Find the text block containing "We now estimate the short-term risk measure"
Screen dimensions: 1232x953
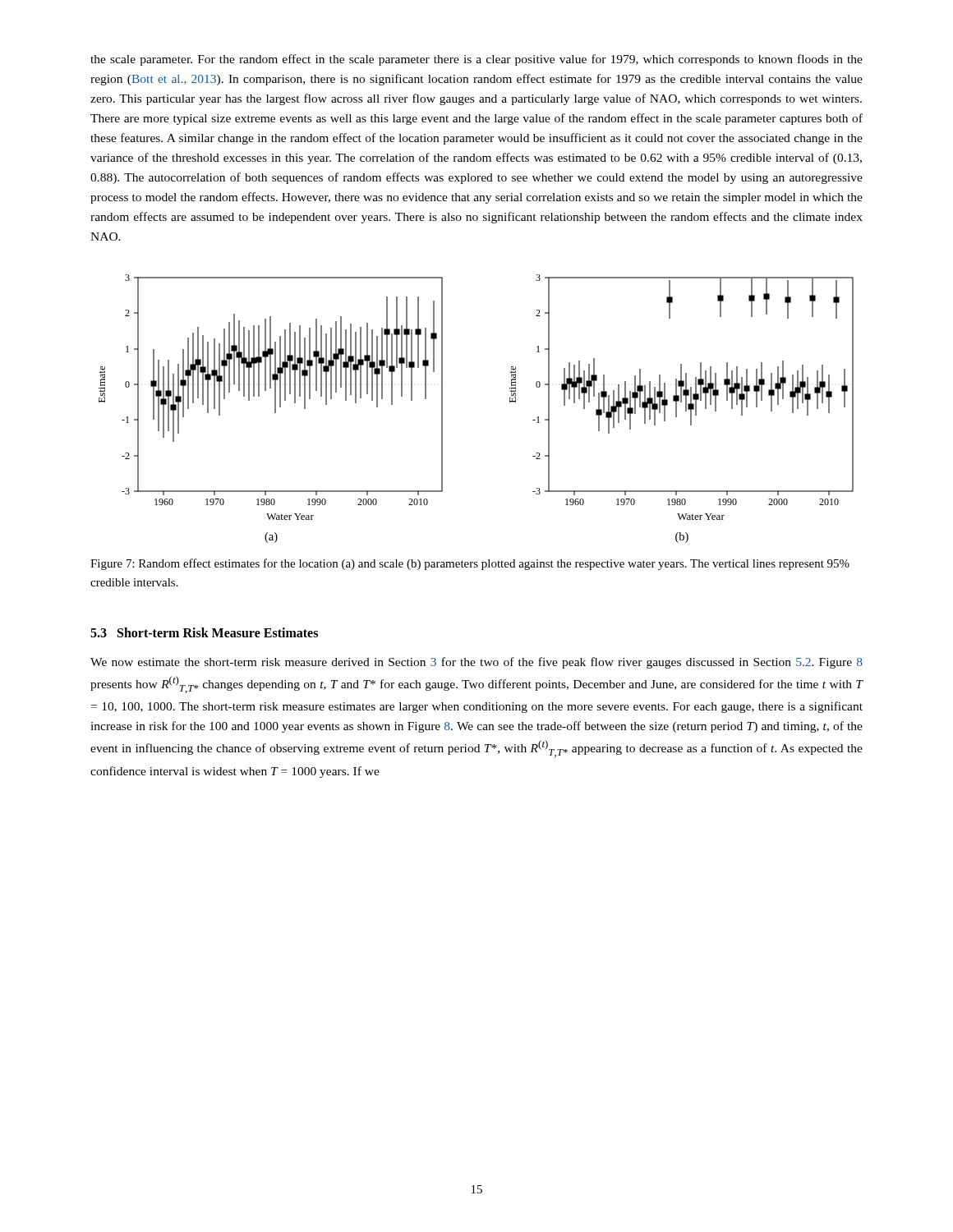point(476,716)
